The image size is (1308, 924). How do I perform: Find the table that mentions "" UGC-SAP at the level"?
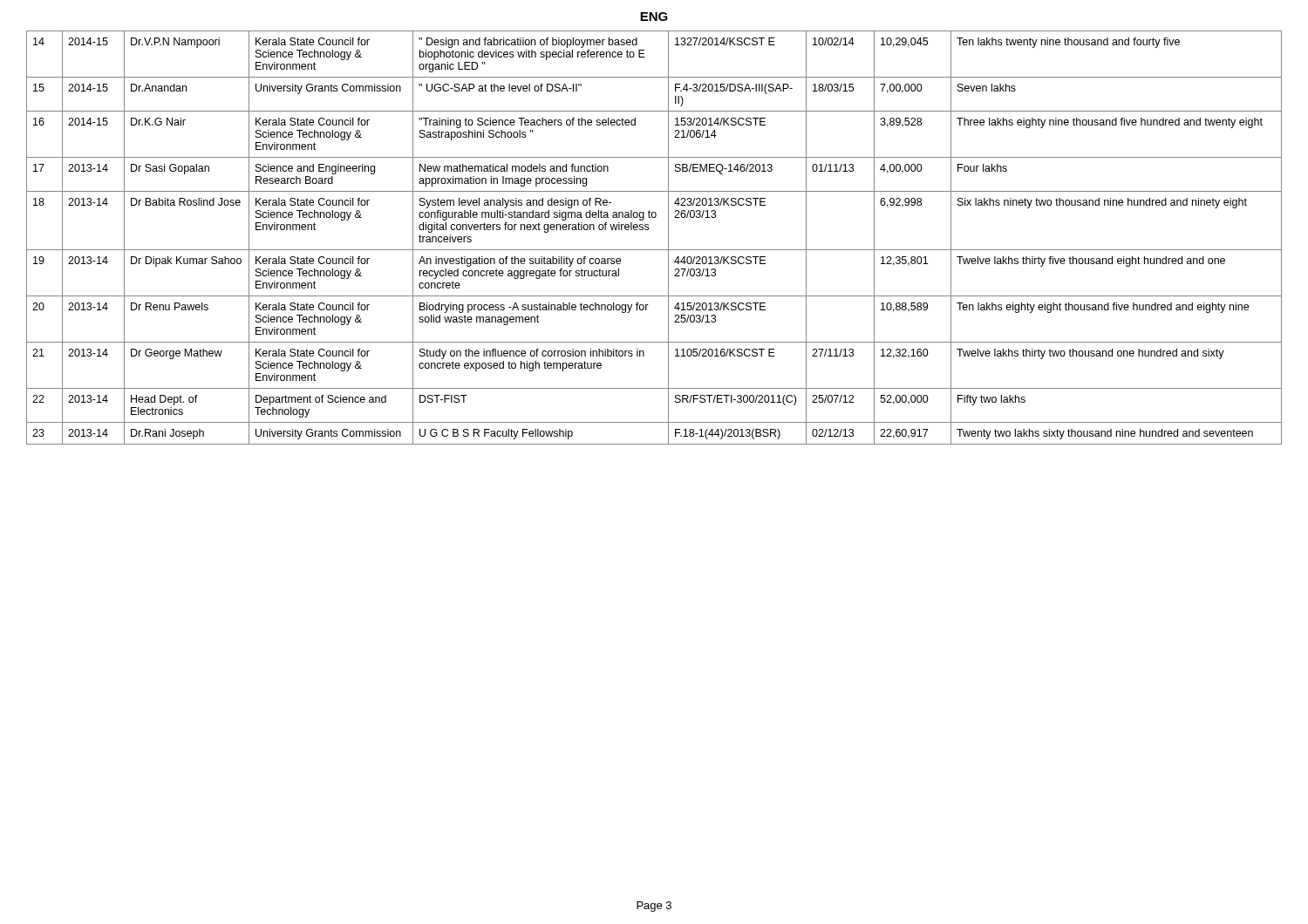(x=654, y=238)
